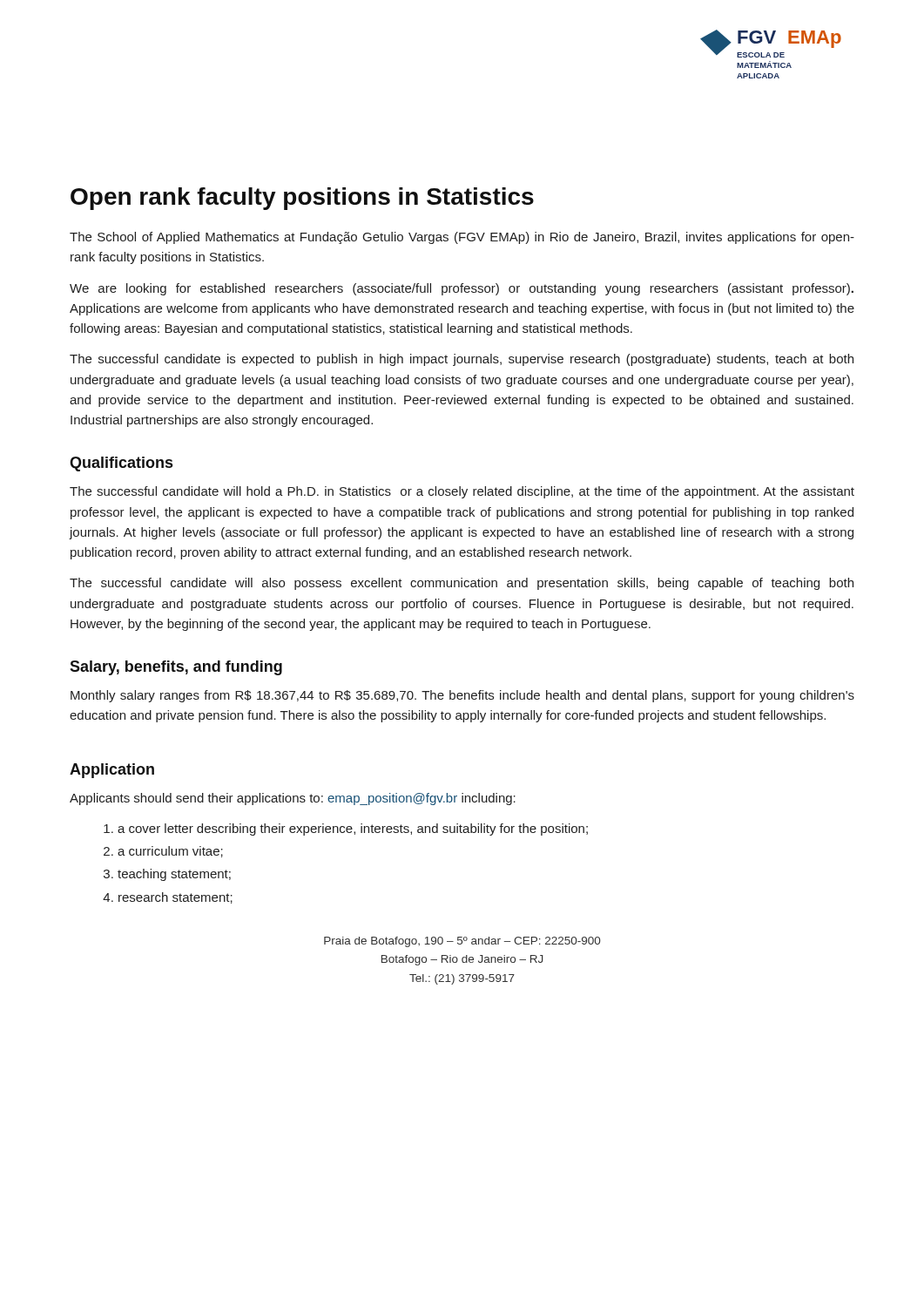Navigate to the region starting "The School of"
This screenshot has height=1307, width=924.
click(x=462, y=247)
